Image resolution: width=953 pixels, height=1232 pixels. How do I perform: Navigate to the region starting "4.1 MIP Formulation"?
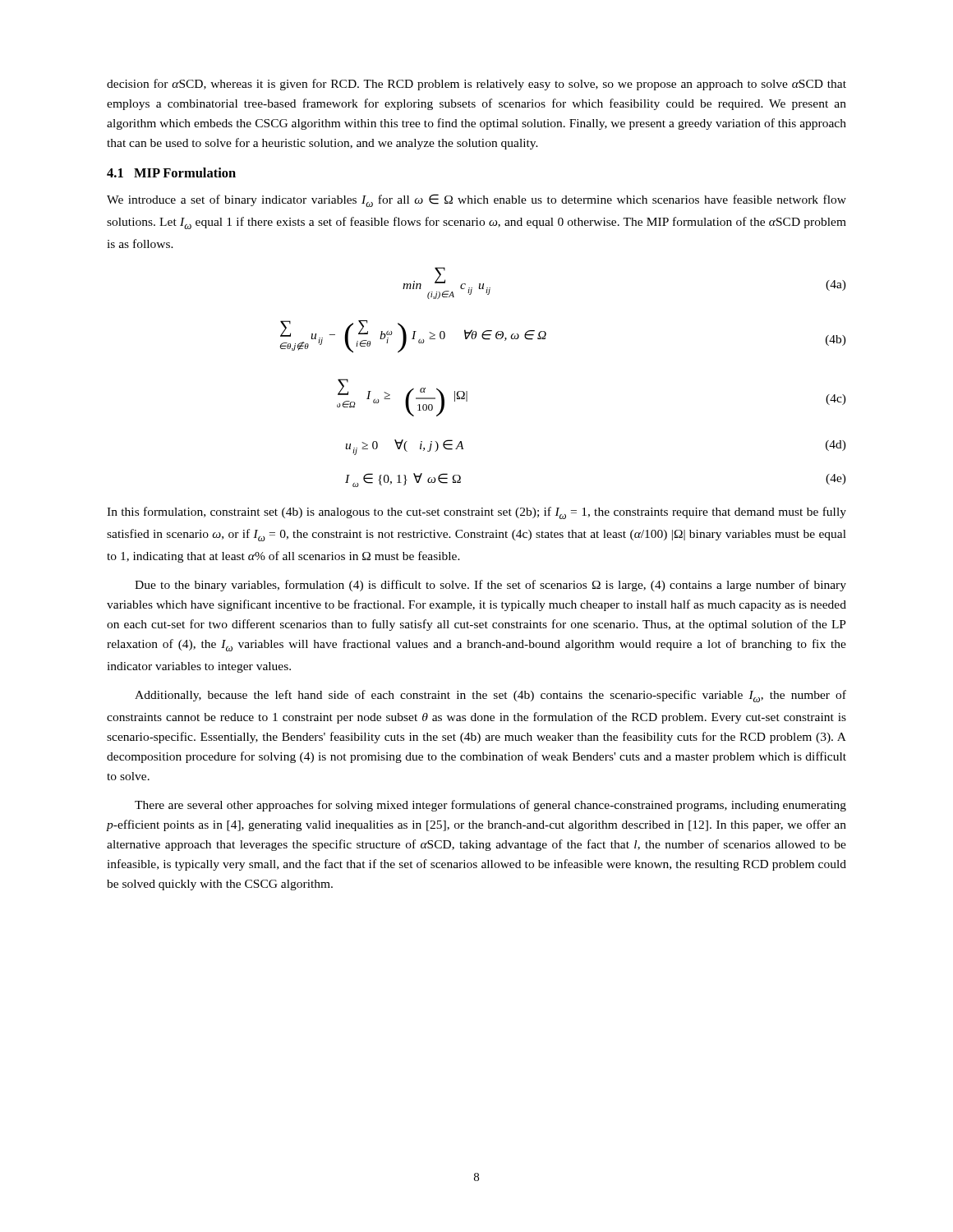point(171,173)
